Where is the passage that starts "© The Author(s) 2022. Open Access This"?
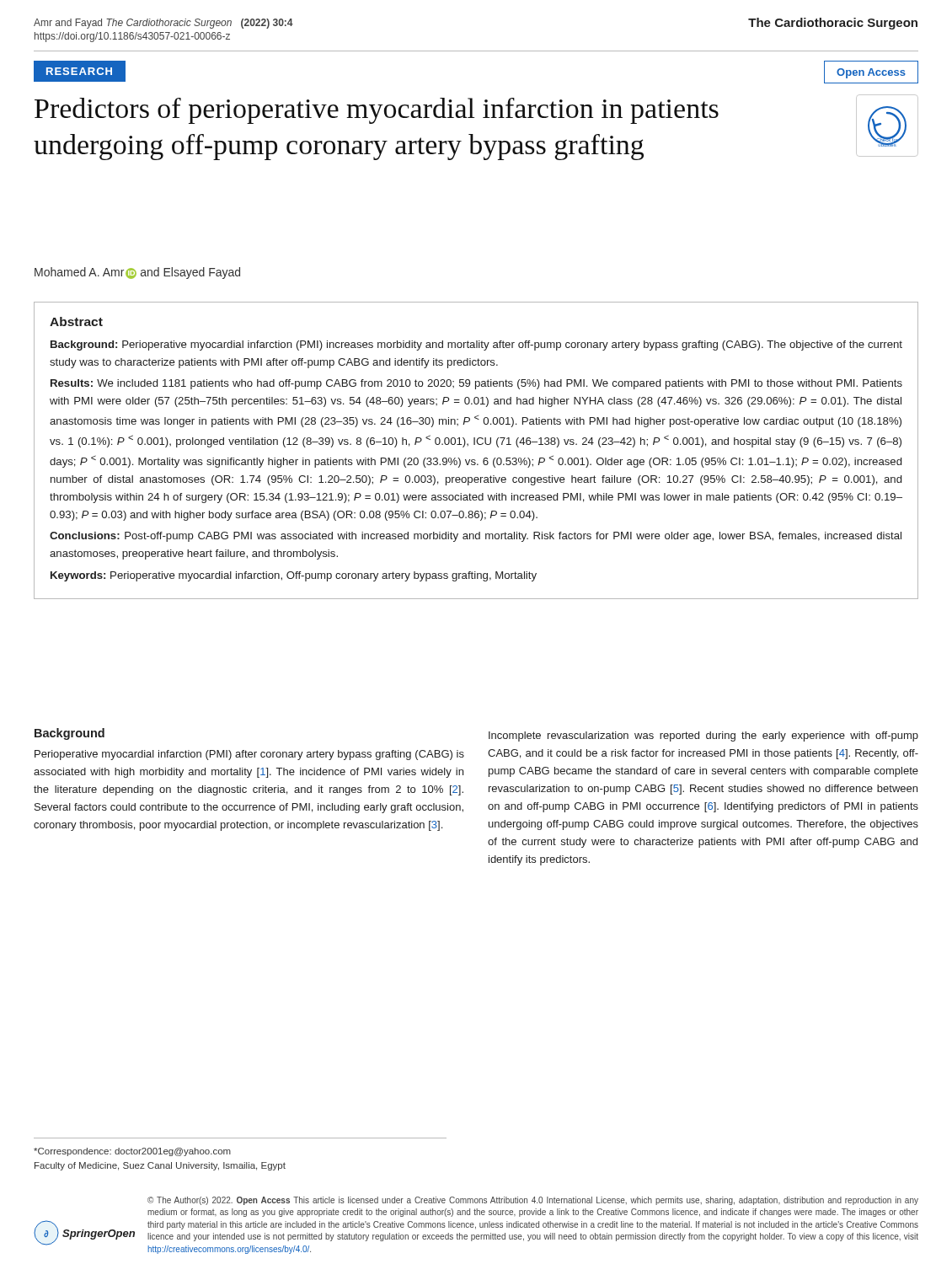The width and height of the screenshot is (952, 1264). click(533, 1225)
